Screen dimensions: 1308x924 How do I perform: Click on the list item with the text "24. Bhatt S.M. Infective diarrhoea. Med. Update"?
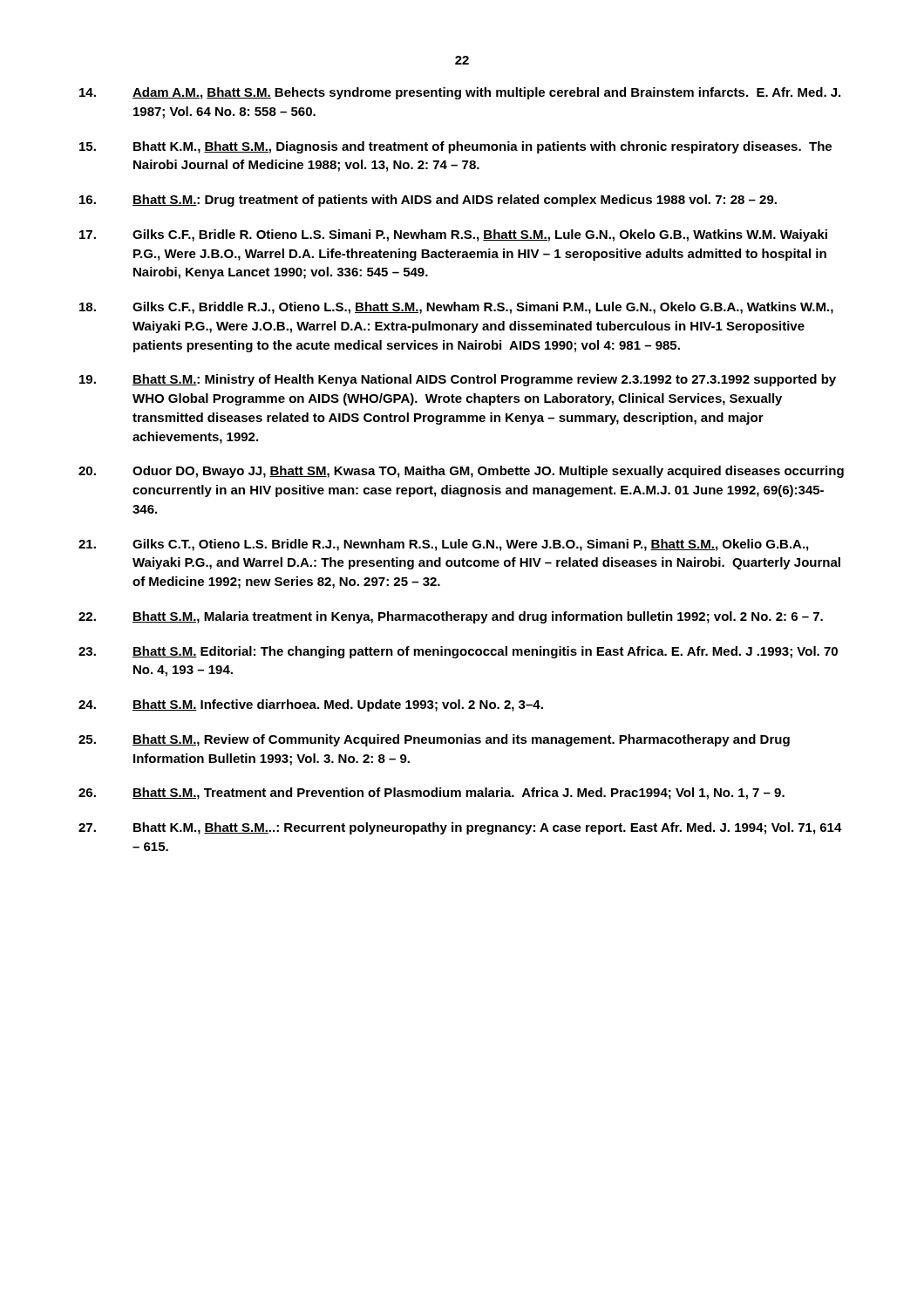(x=462, y=704)
